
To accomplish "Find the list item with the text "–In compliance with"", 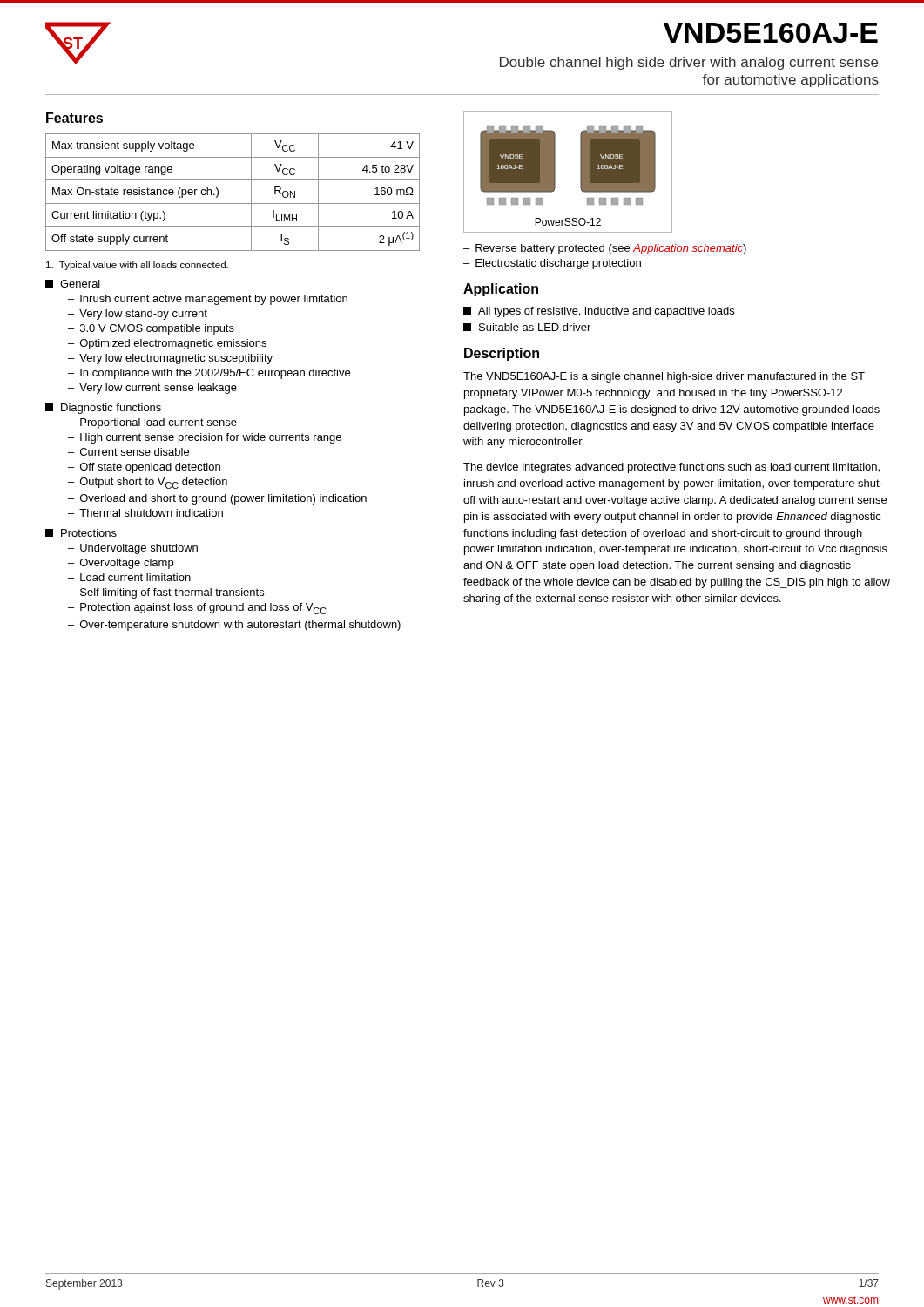I will pyautogui.click(x=209, y=372).
